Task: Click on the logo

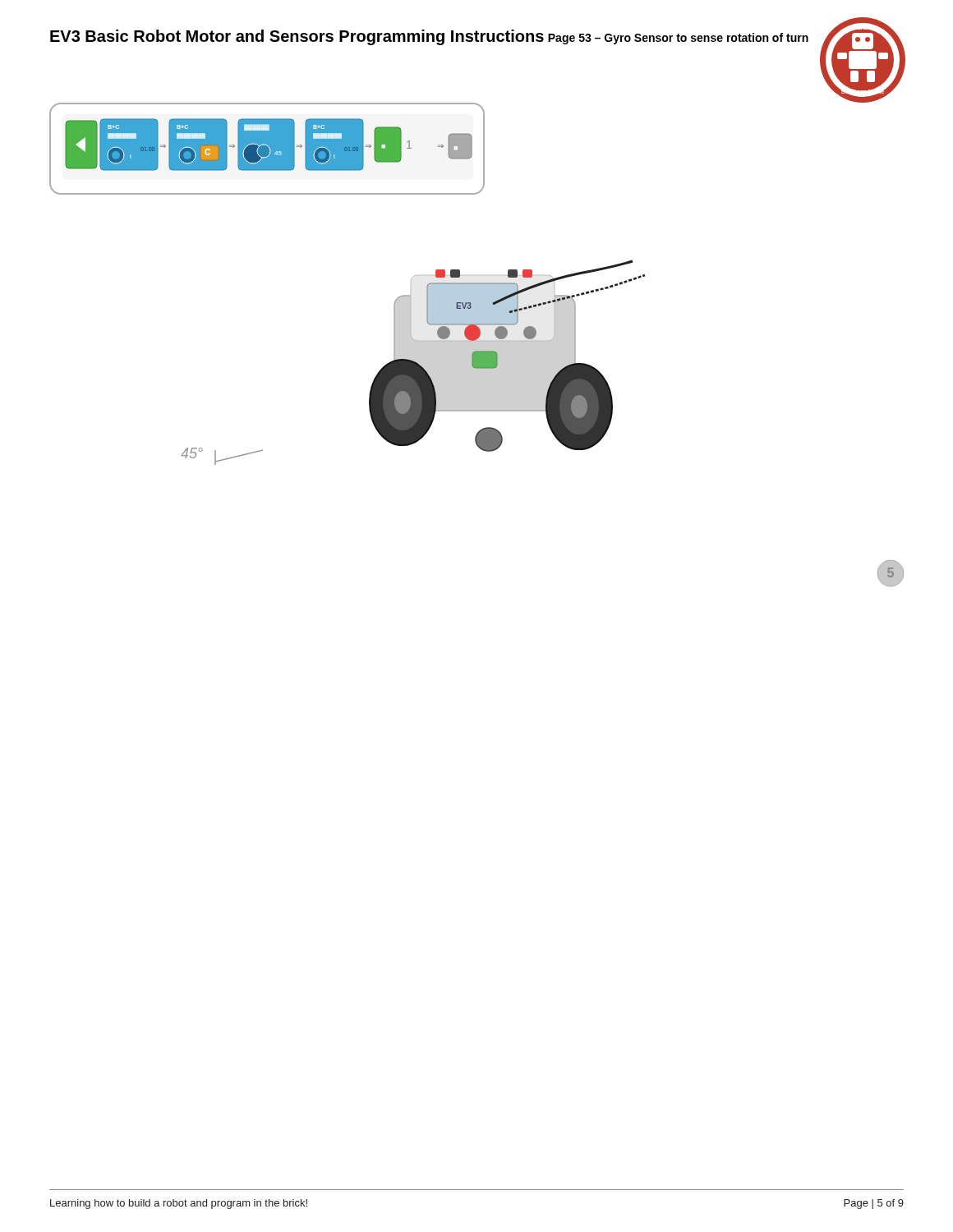Action: coord(863,60)
